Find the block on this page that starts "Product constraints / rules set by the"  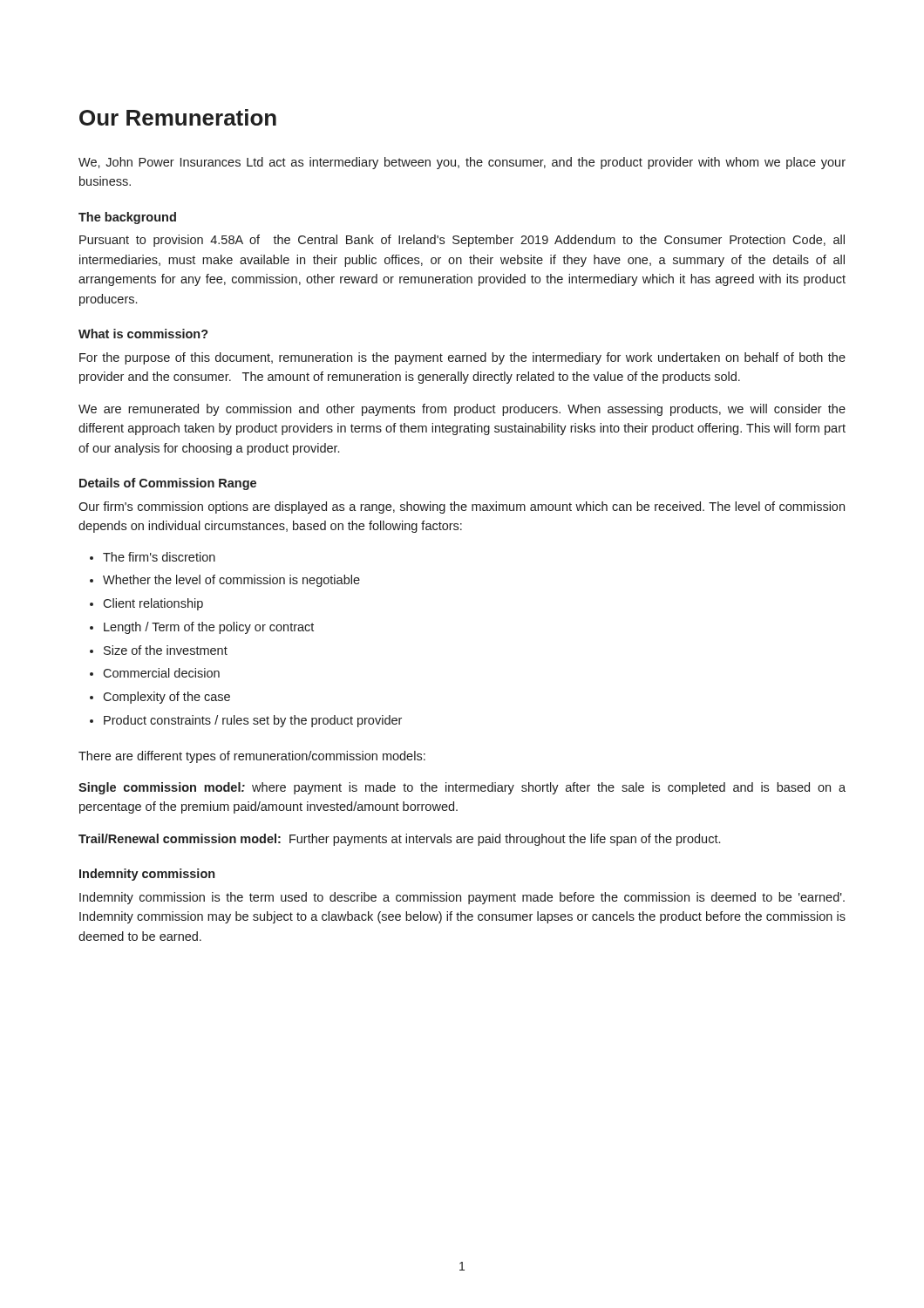(x=253, y=721)
